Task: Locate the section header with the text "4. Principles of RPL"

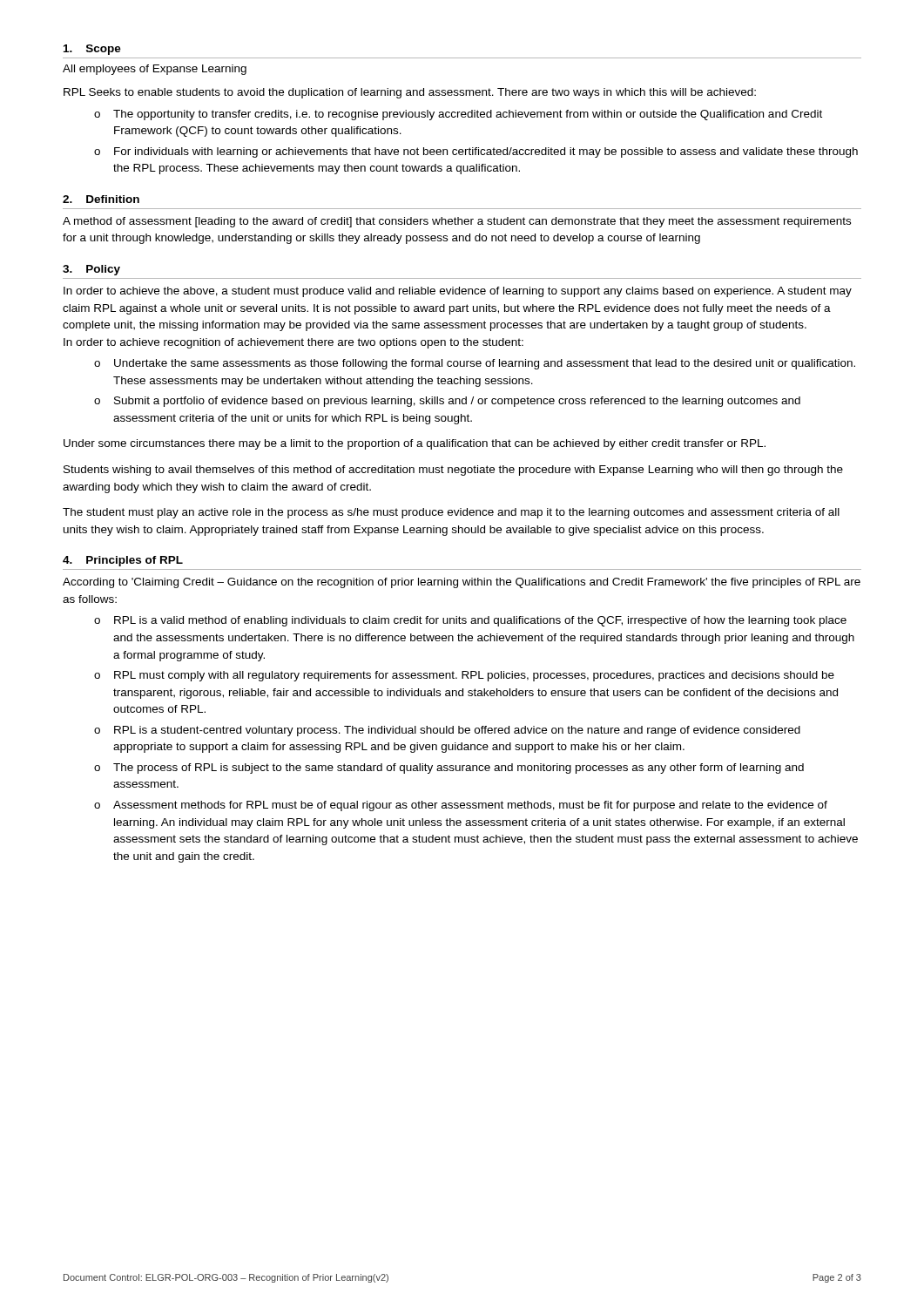Action: click(123, 560)
